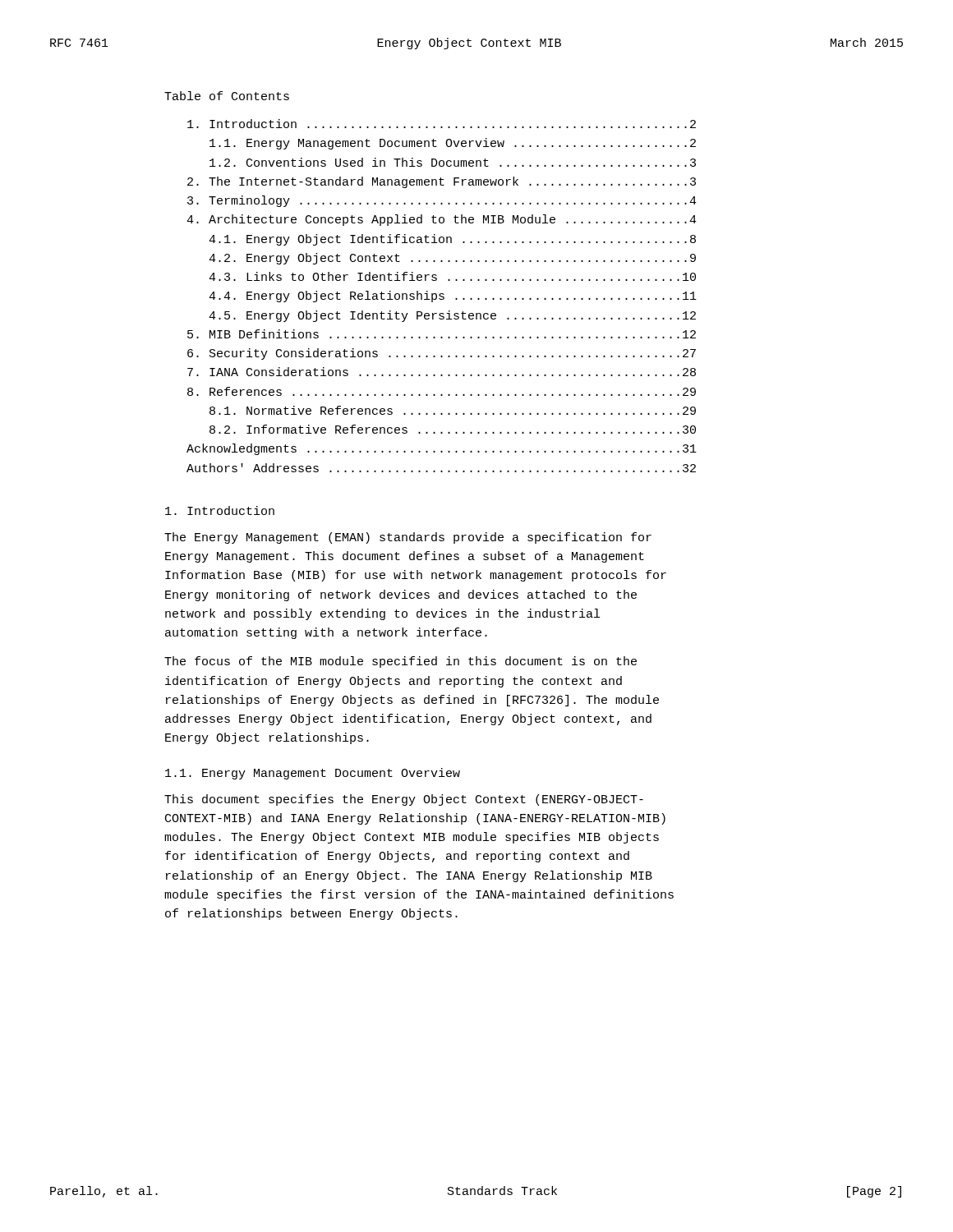Where does it say "5. MIB Definitions"?

[431, 335]
